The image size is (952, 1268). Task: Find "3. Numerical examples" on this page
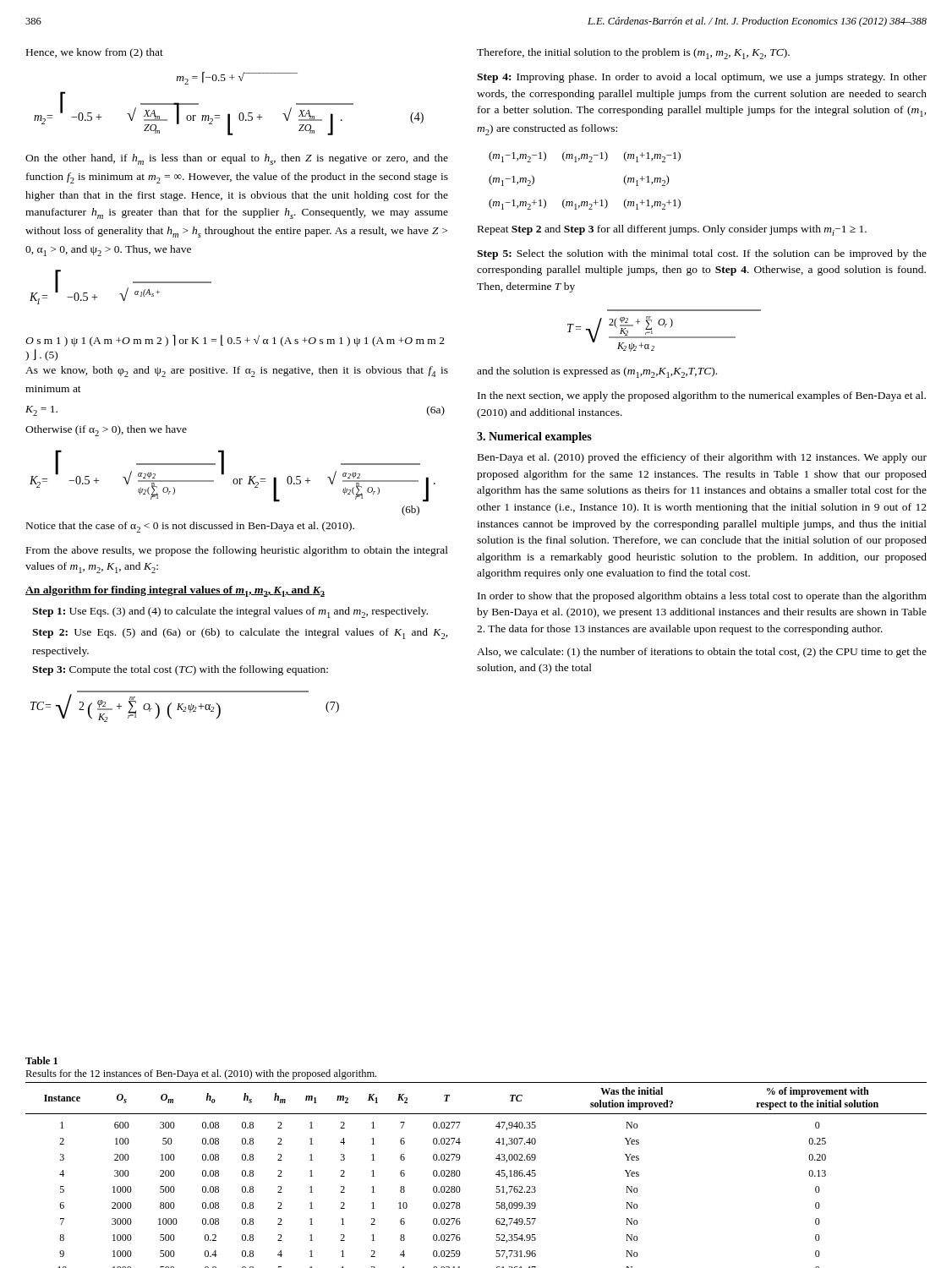[534, 437]
